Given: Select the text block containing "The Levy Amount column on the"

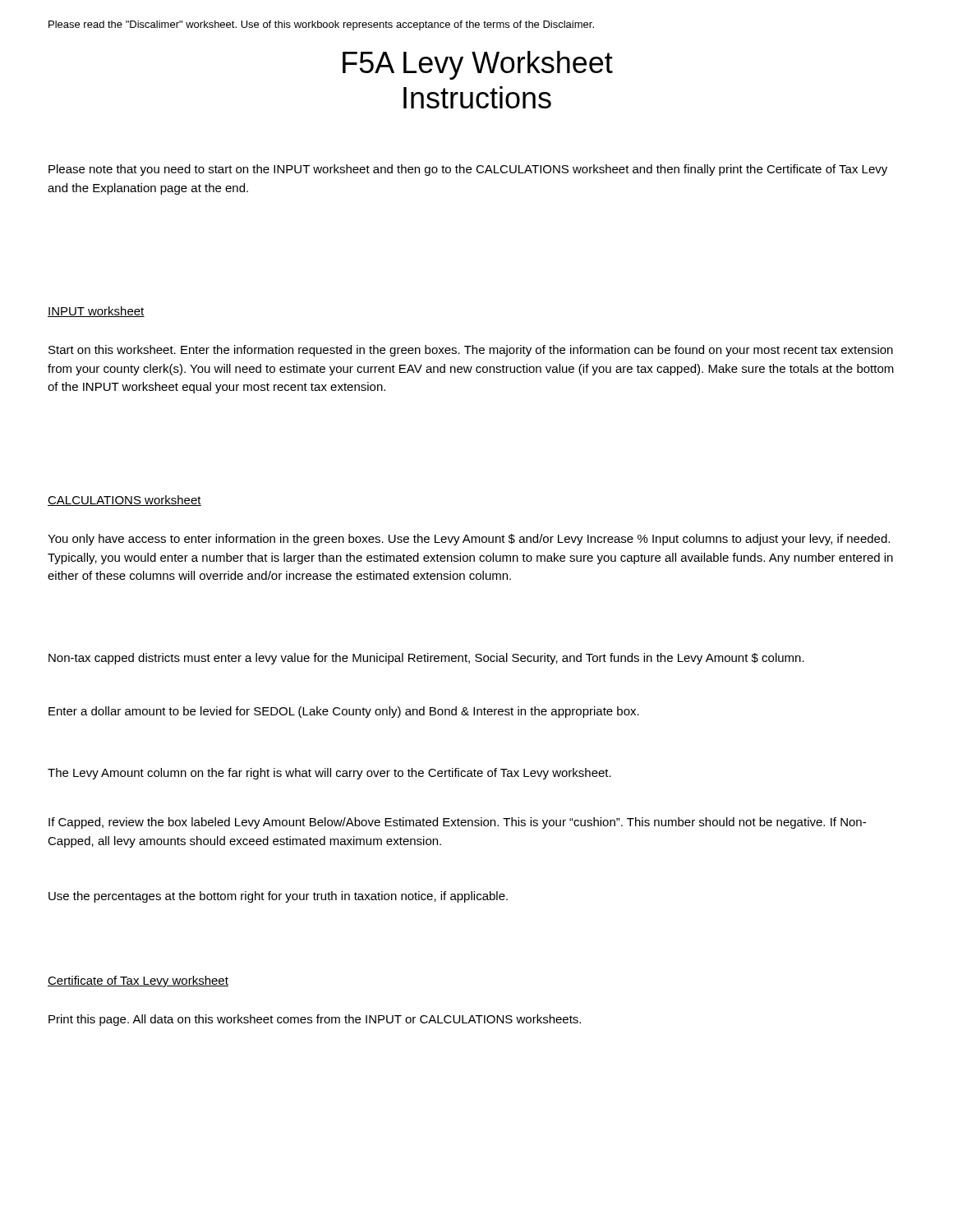Looking at the screenshot, I should click(x=330, y=772).
